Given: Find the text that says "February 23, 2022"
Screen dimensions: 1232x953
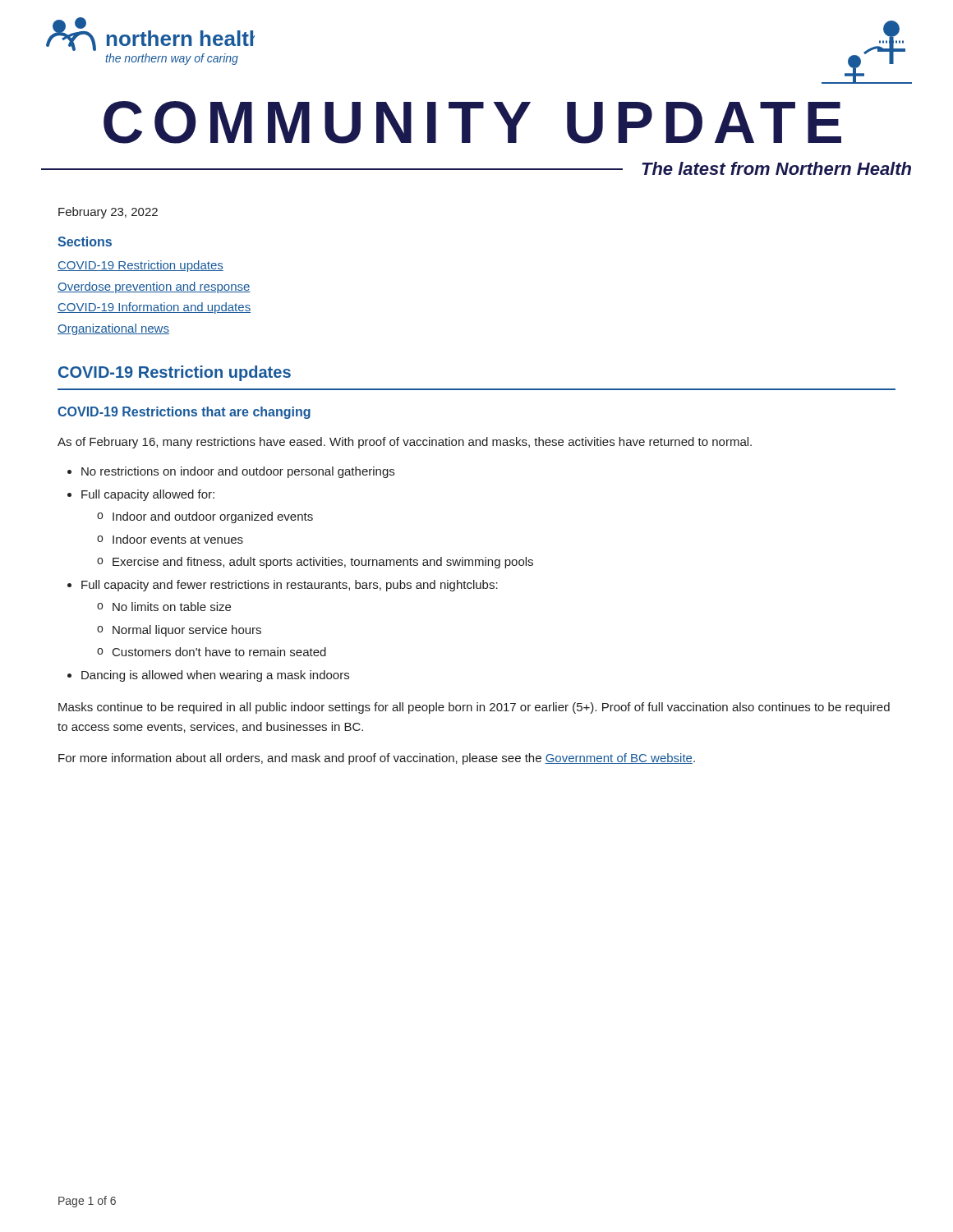Looking at the screenshot, I should tap(108, 211).
